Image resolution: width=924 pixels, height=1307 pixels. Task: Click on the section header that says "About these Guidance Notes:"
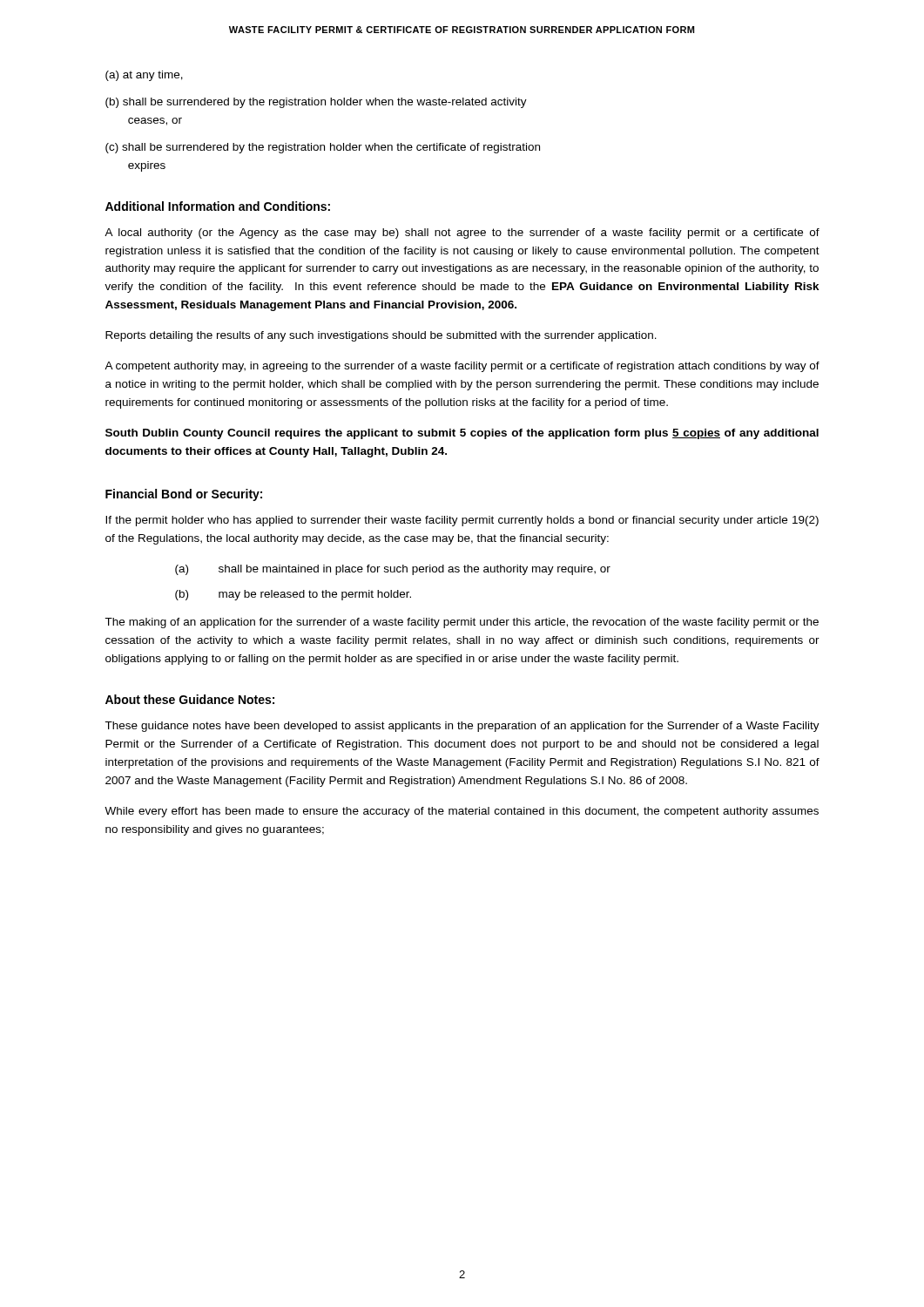pyautogui.click(x=190, y=700)
